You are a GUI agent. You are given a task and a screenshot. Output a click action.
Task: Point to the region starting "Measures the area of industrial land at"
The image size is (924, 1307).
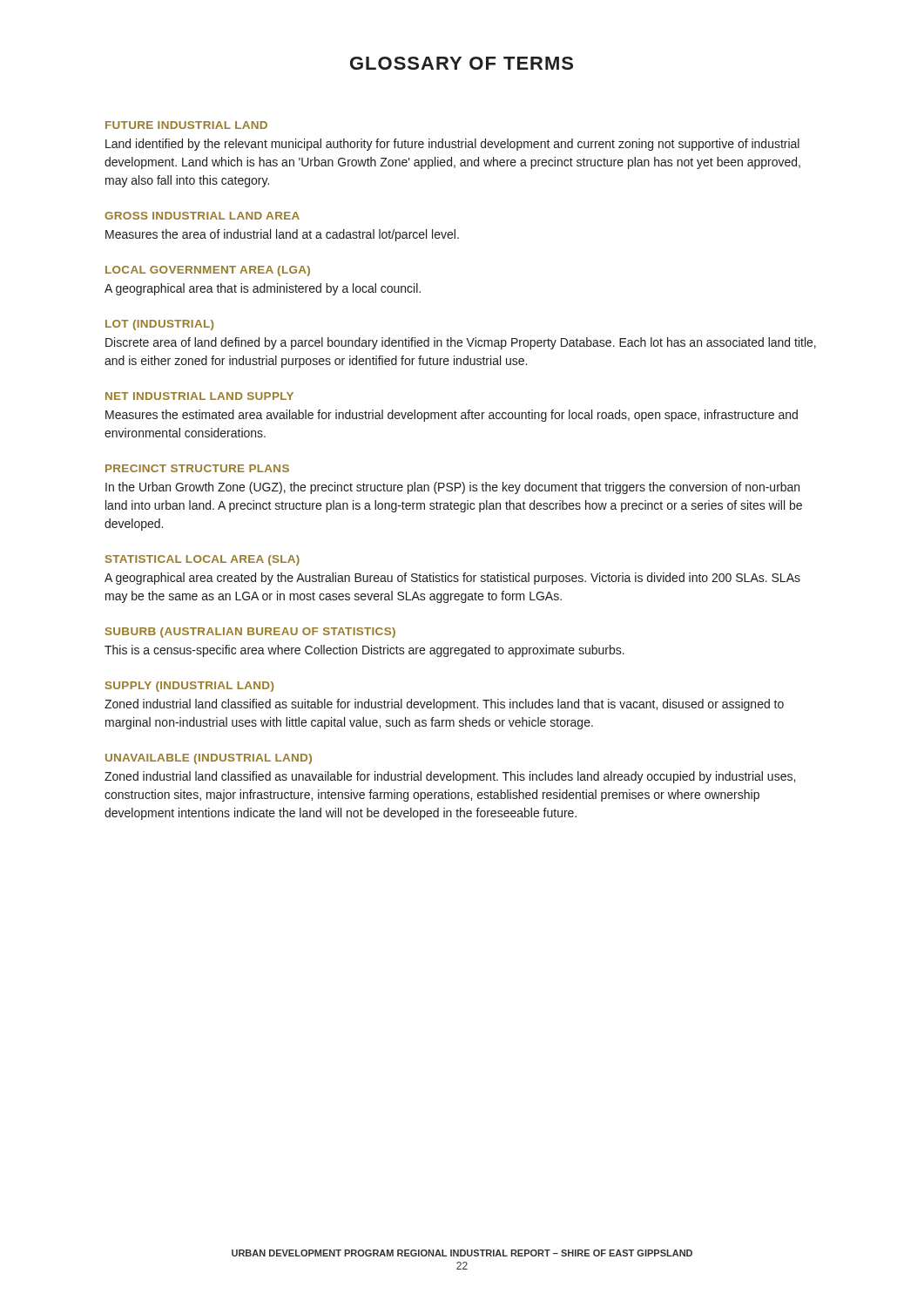[x=282, y=234]
